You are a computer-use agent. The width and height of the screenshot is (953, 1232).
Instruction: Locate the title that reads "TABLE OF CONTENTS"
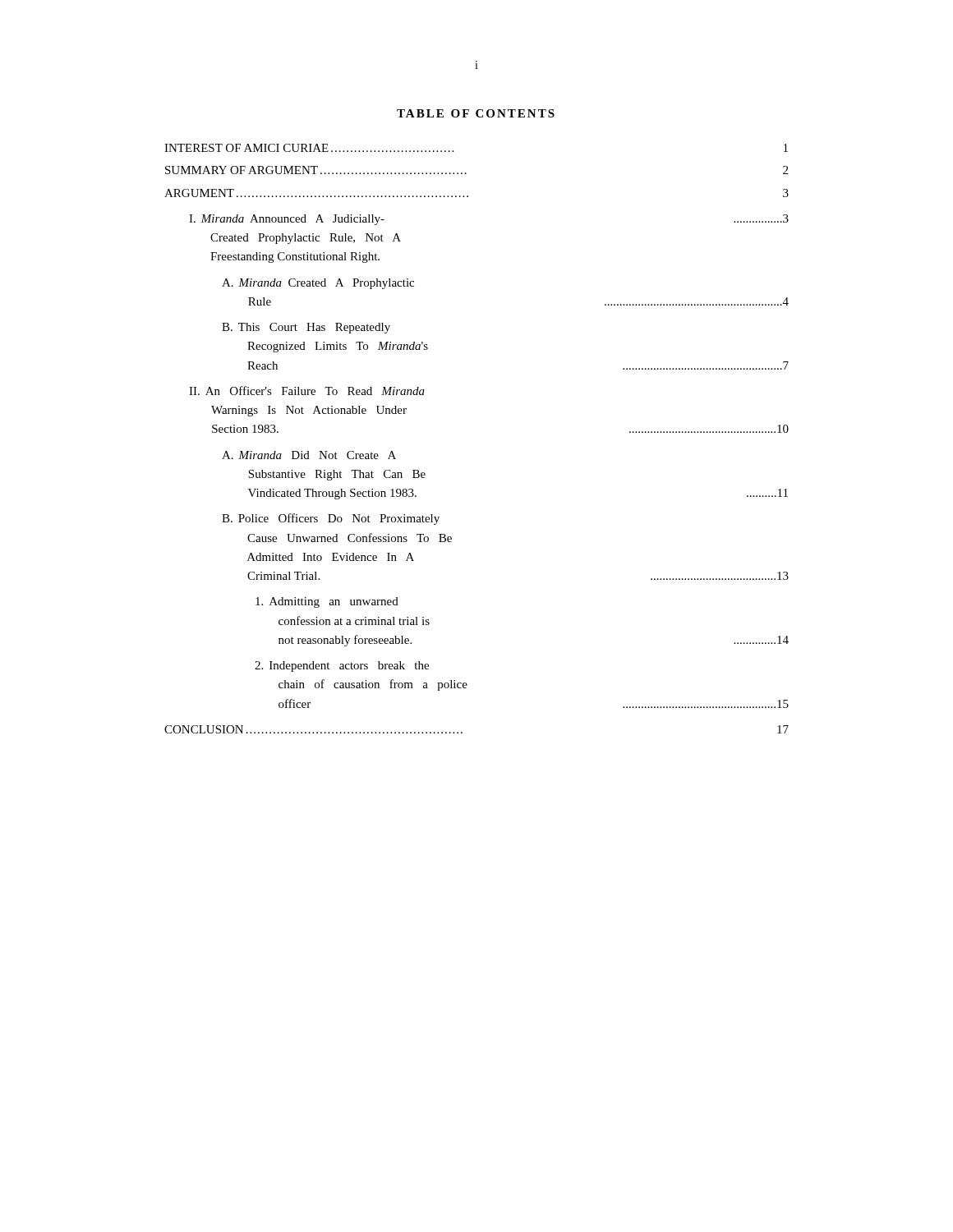coord(476,113)
